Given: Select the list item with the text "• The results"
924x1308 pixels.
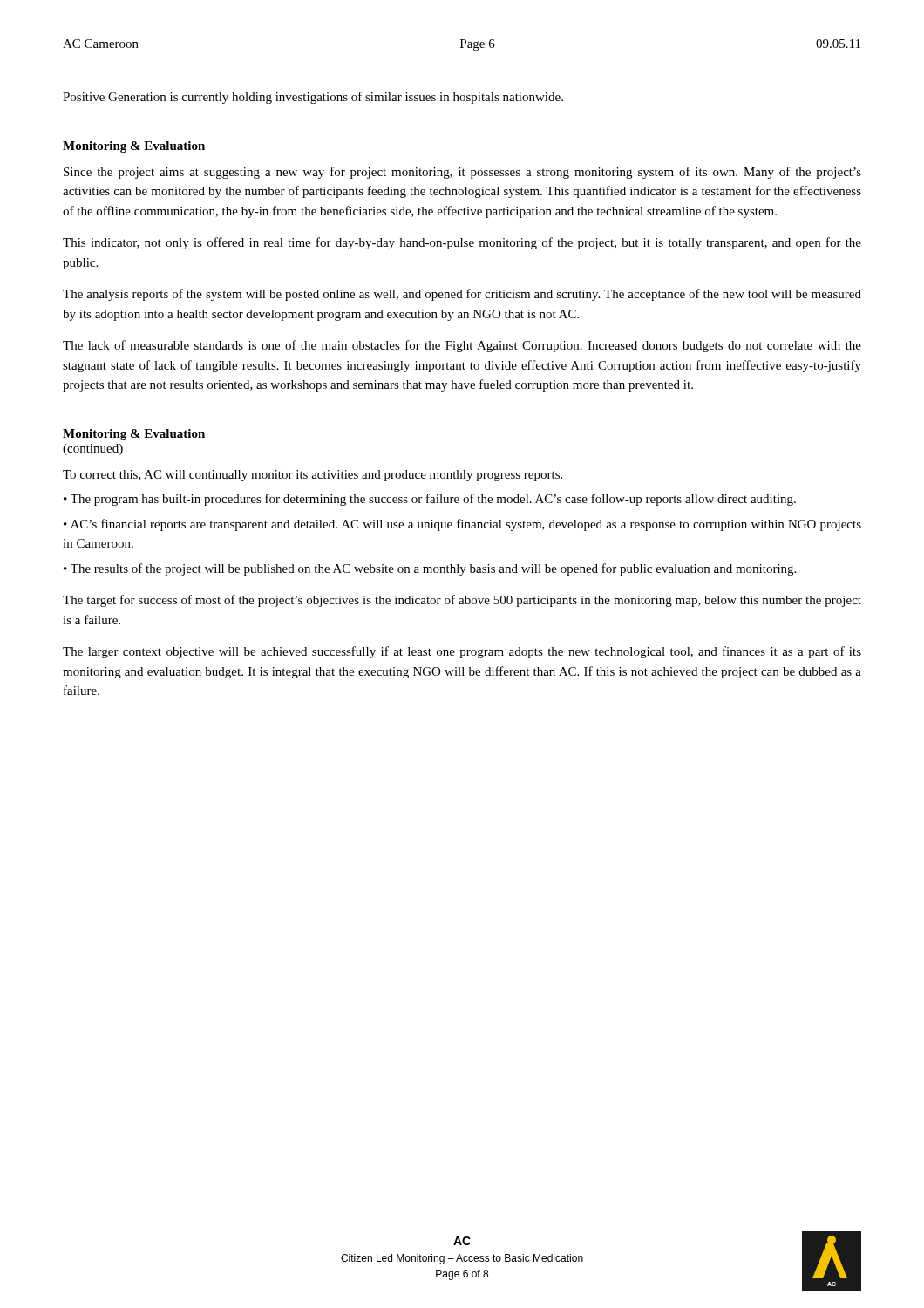Looking at the screenshot, I should [430, 568].
